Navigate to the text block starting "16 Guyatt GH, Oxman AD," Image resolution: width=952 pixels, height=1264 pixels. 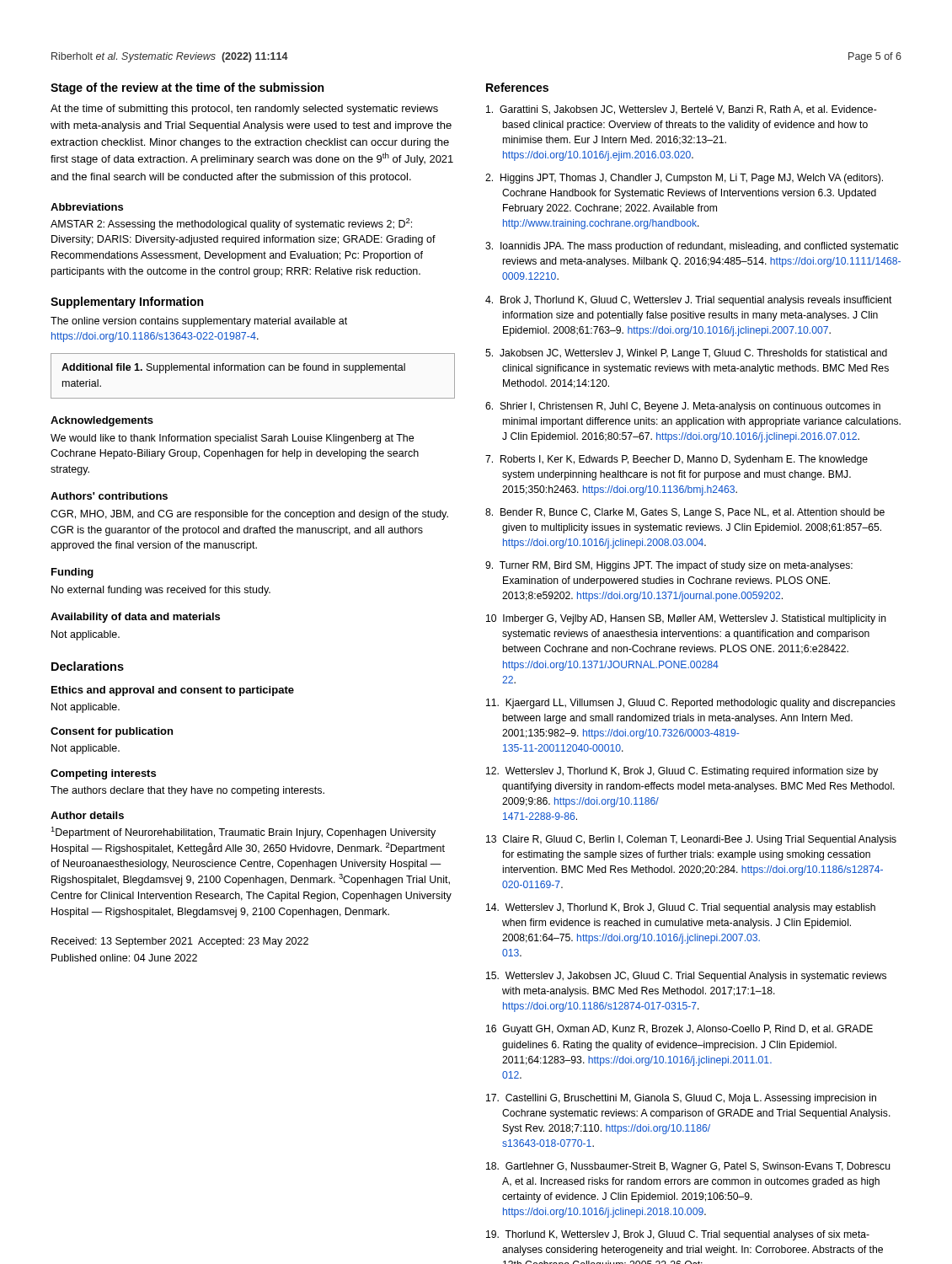(x=679, y=1052)
